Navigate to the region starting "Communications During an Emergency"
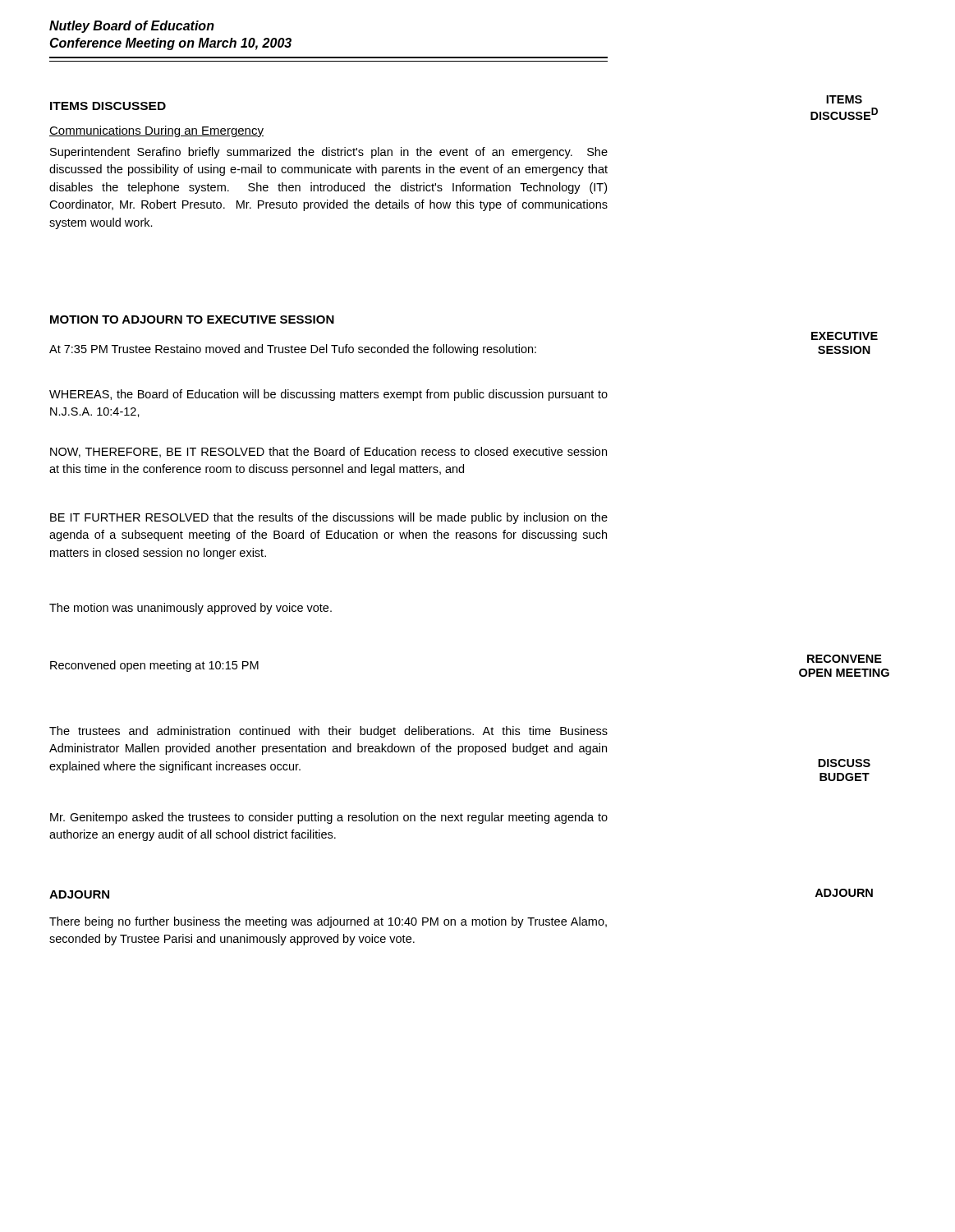 [x=156, y=130]
